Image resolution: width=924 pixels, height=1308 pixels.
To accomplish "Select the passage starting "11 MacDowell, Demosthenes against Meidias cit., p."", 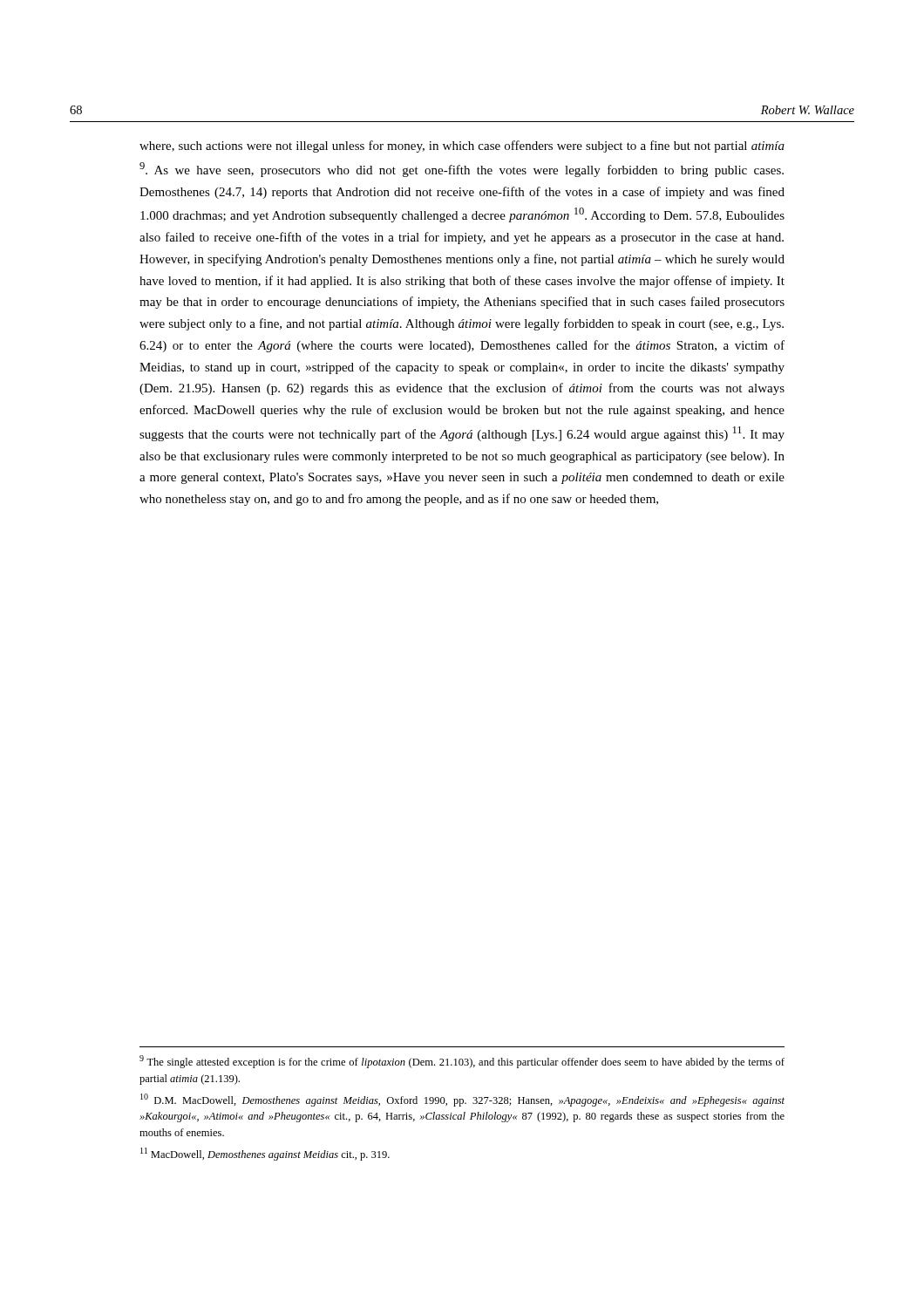I will pyautogui.click(x=265, y=1153).
